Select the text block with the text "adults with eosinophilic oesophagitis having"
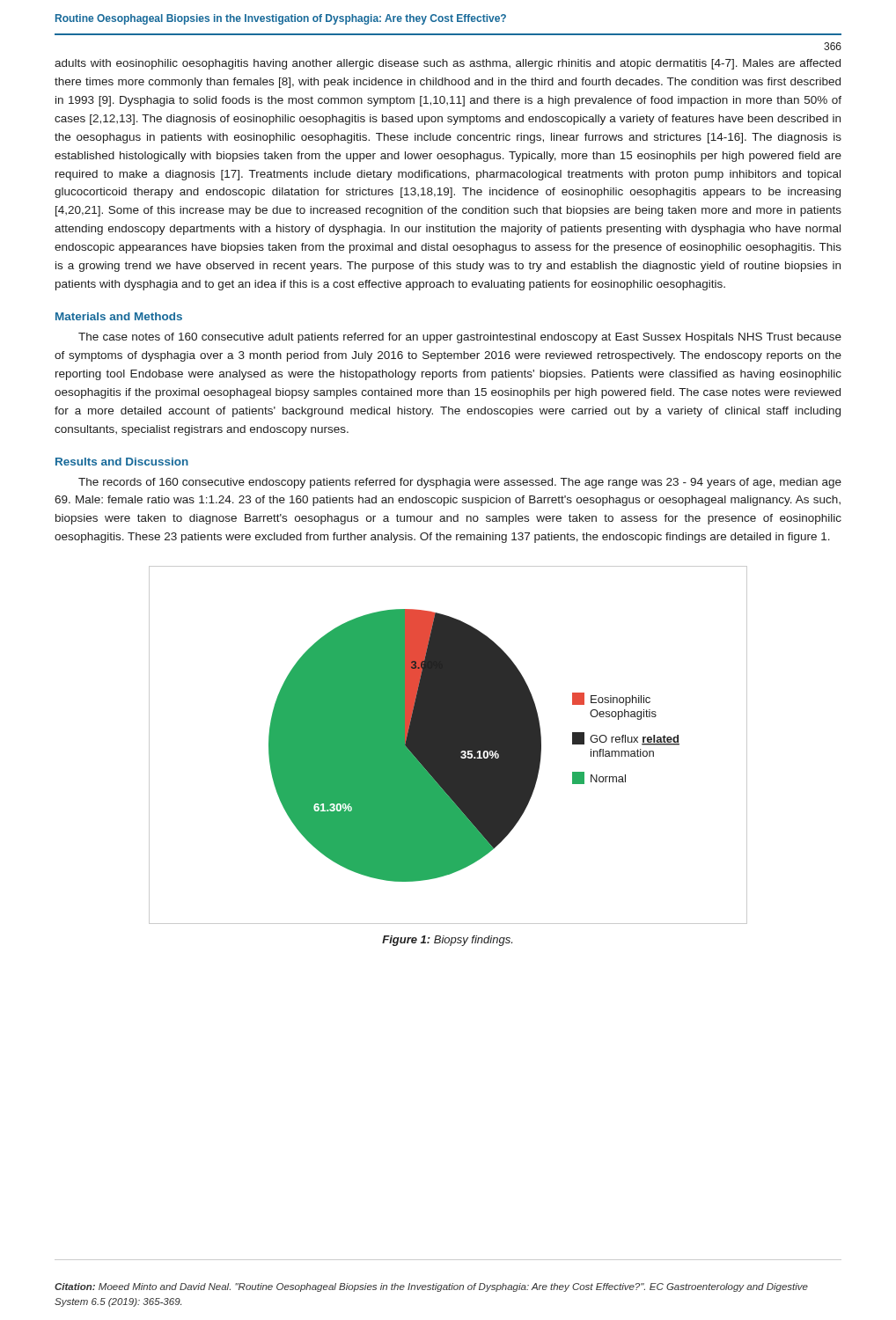 448,174
